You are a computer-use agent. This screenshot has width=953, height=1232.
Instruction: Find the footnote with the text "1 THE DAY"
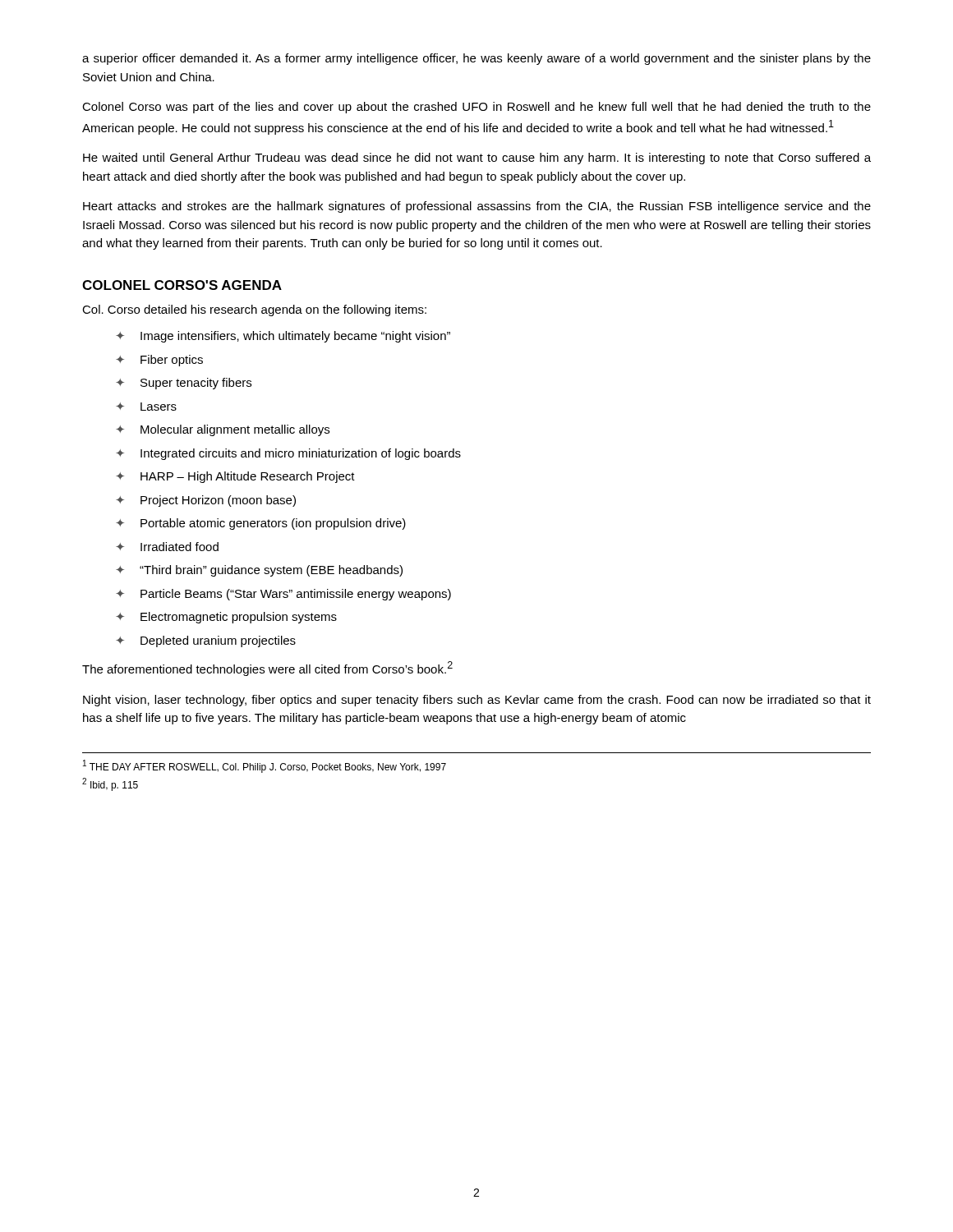click(264, 766)
